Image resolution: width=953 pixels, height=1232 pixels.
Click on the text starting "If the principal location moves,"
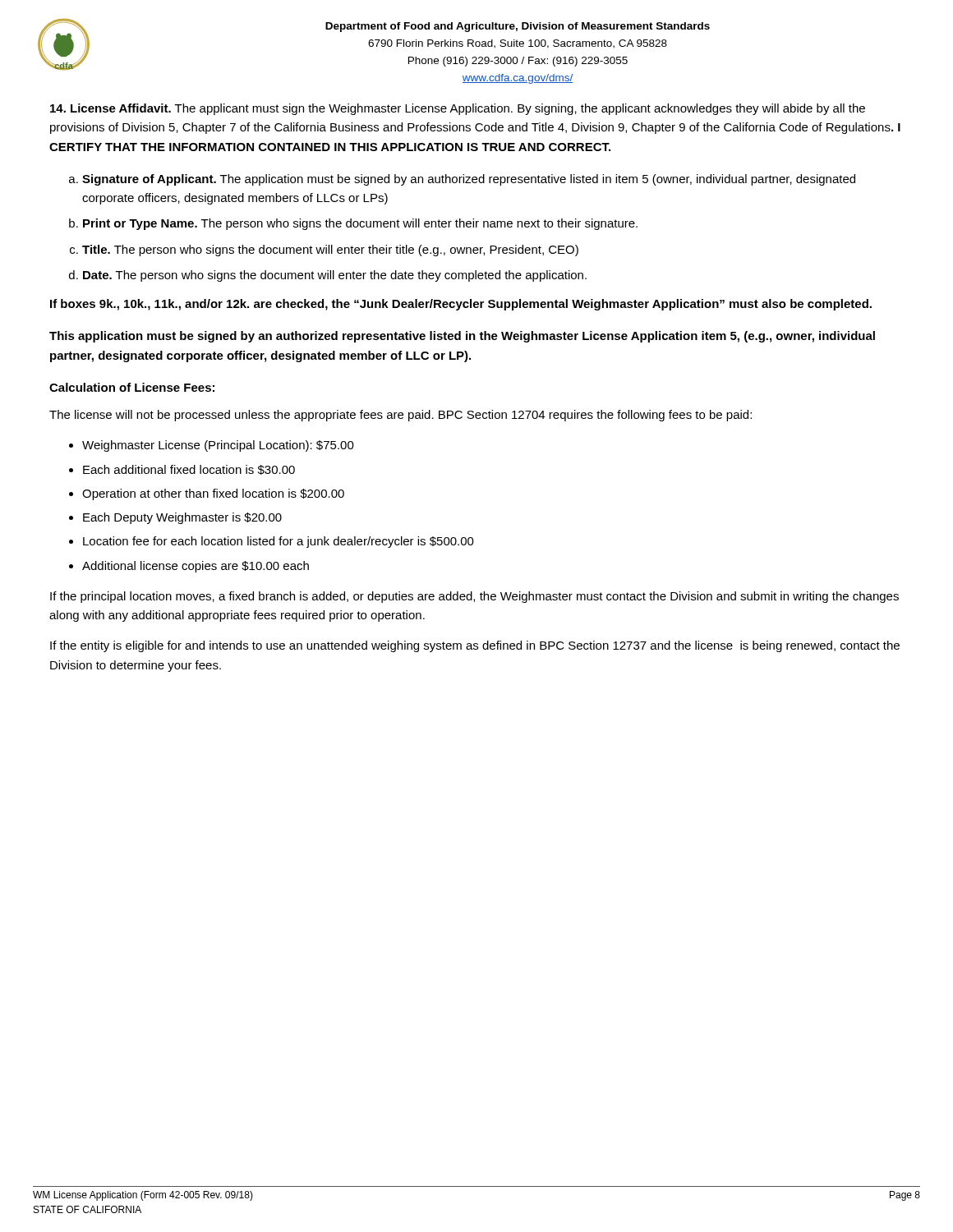pos(474,605)
